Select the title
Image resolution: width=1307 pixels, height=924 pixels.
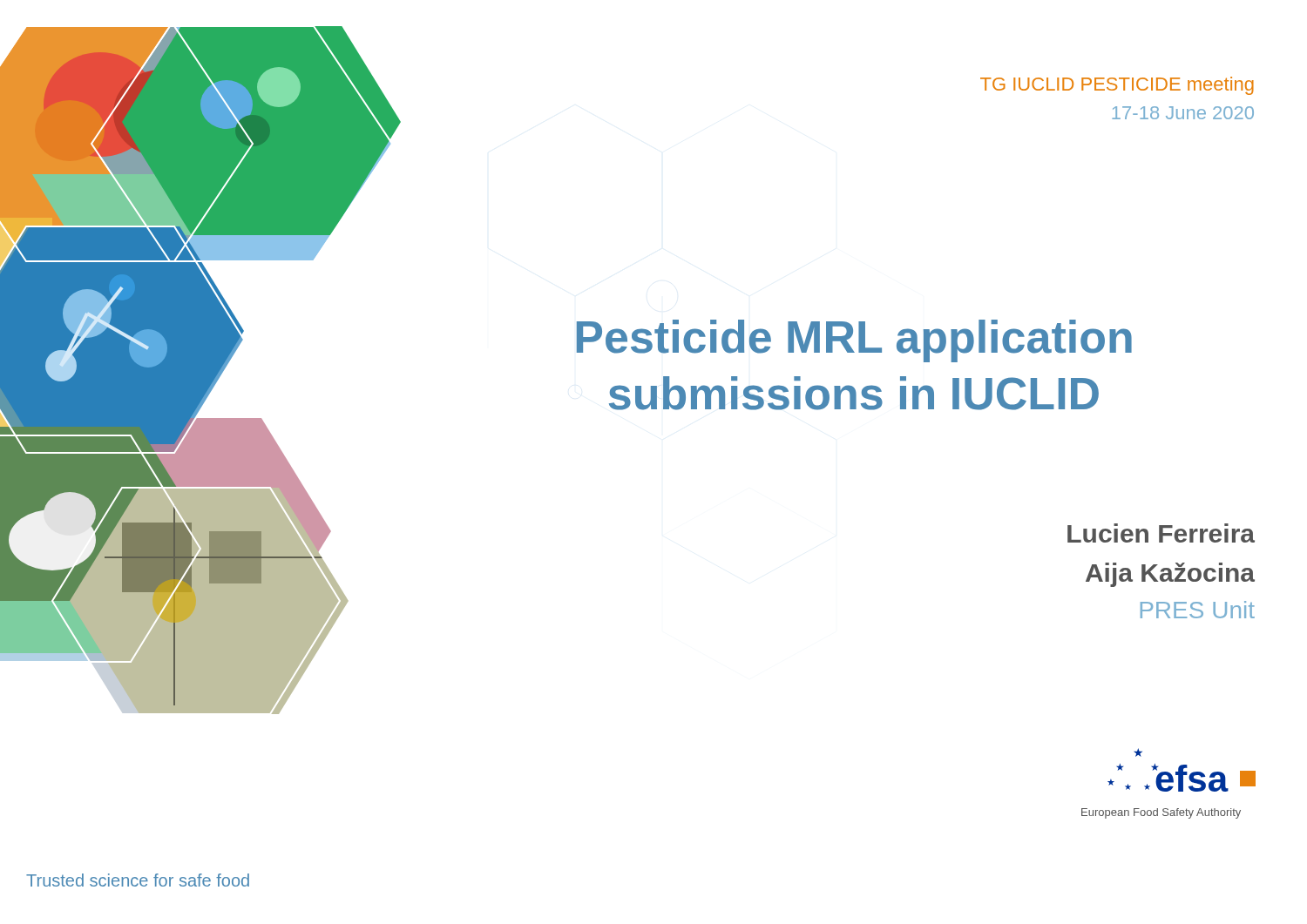click(854, 366)
